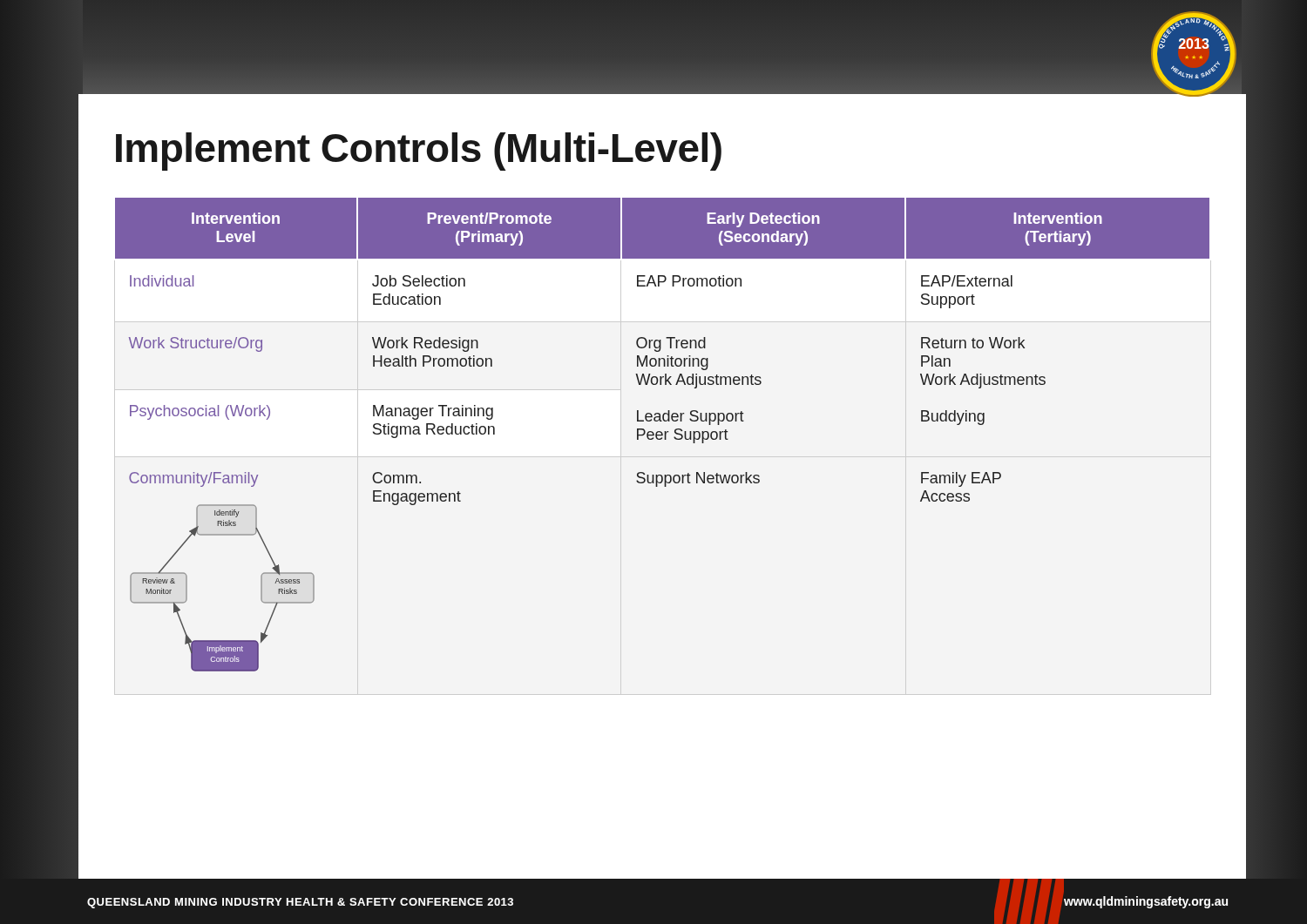Click on the logo
Image resolution: width=1307 pixels, height=924 pixels.
click(1194, 56)
